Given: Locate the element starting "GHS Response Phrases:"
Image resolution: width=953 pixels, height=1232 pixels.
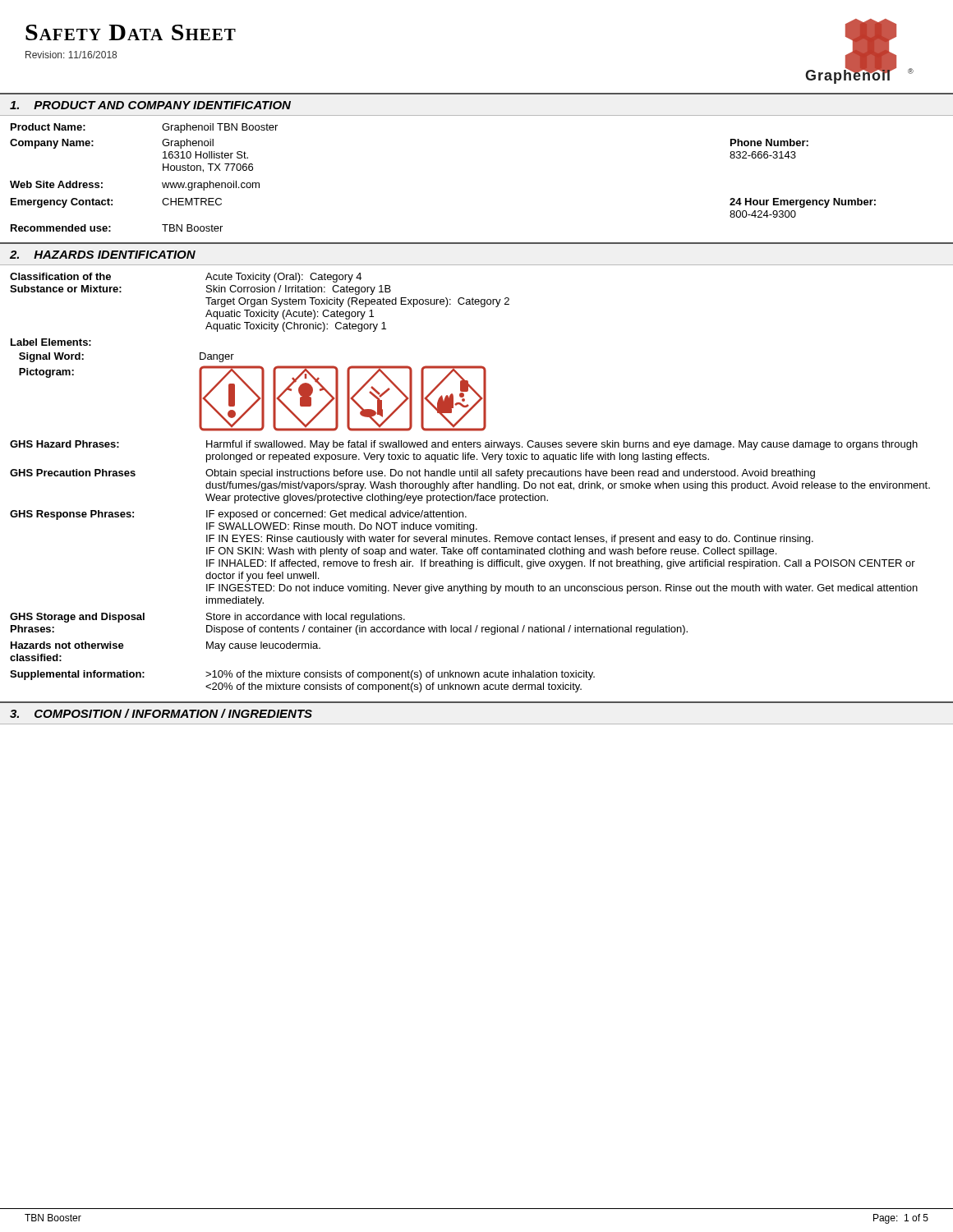Looking at the screenshot, I should pos(476,557).
